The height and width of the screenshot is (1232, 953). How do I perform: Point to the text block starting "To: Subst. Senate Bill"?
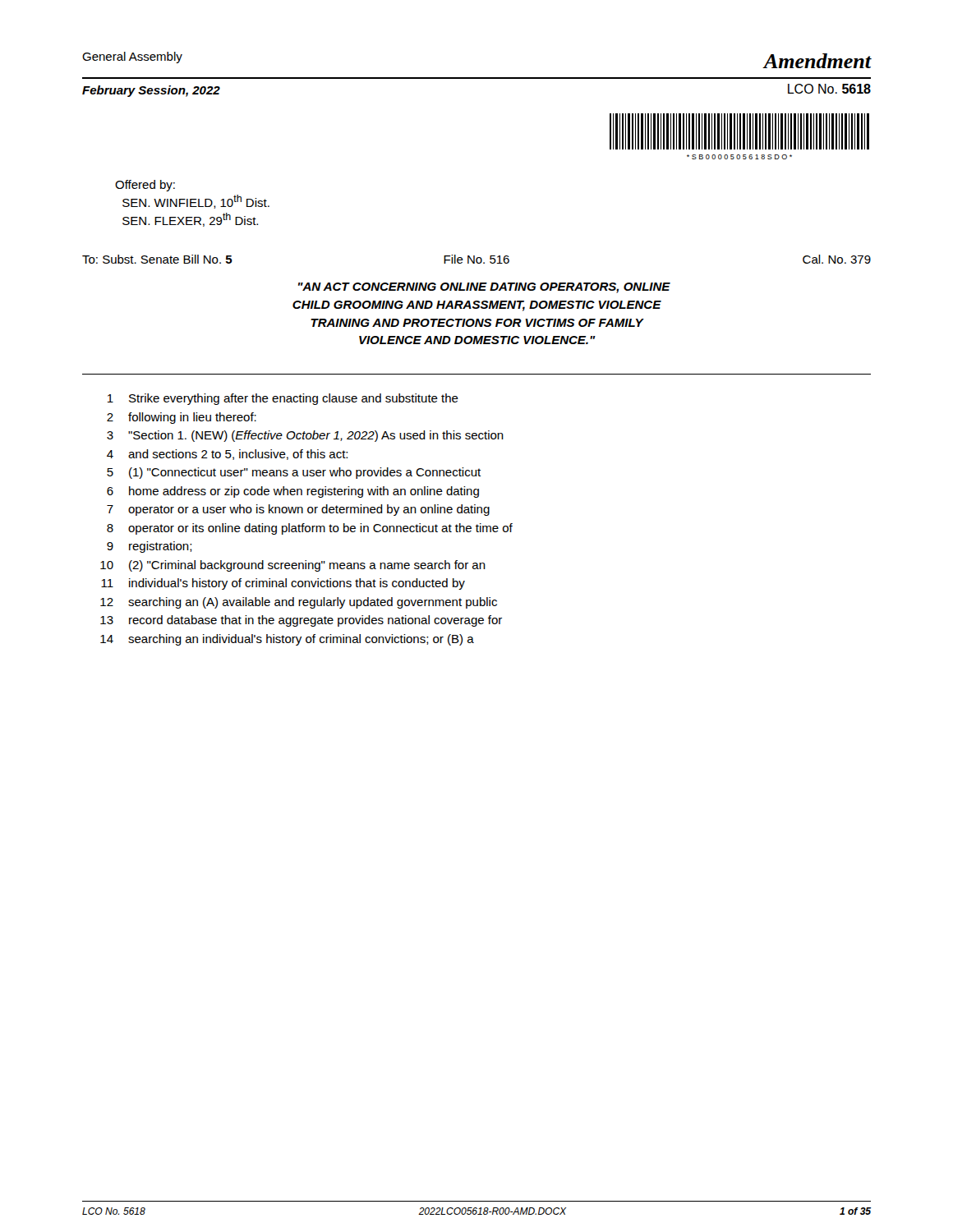tap(476, 259)
